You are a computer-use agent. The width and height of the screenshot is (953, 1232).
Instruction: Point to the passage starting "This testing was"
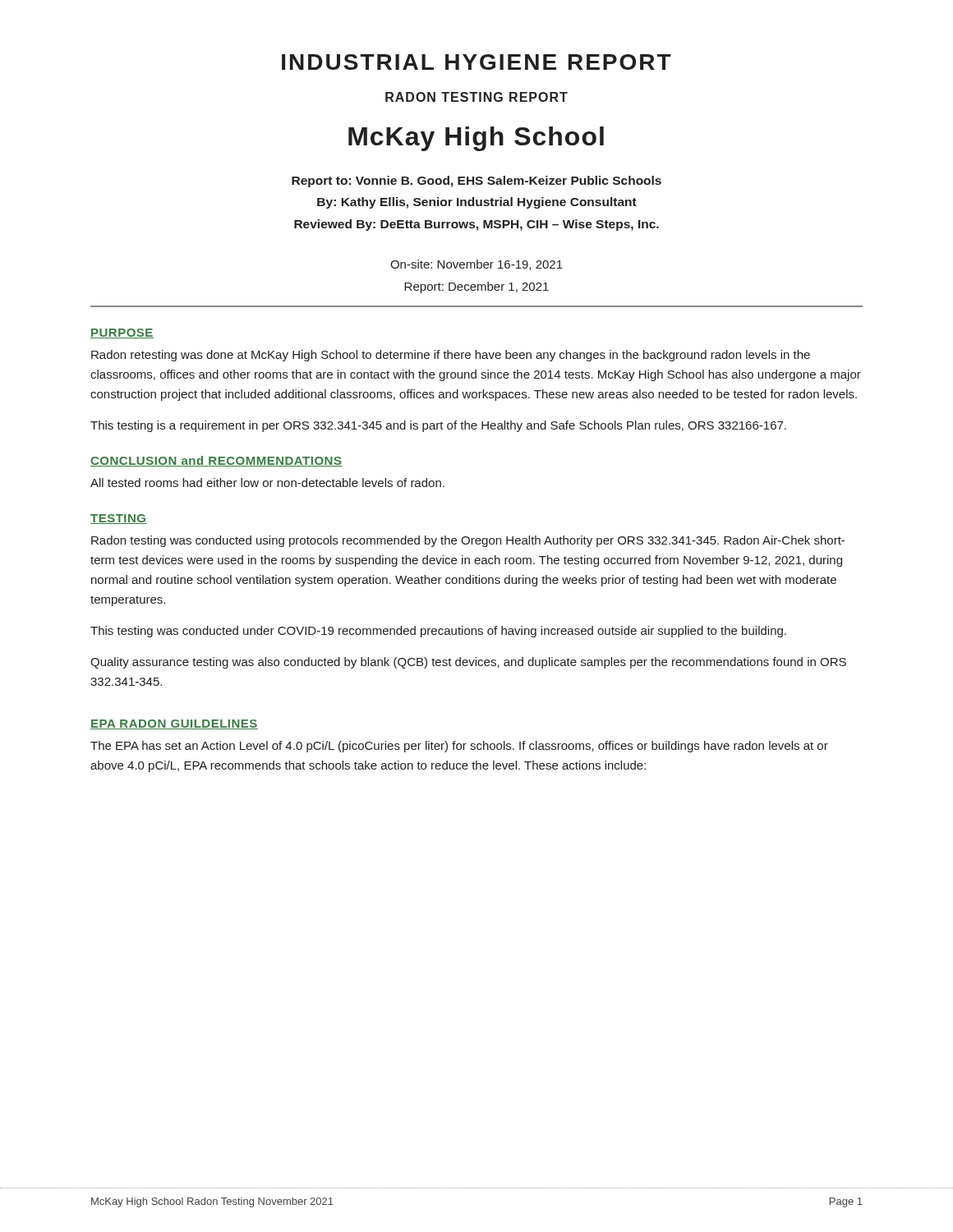pyautogui.click(x=439, y=630)
